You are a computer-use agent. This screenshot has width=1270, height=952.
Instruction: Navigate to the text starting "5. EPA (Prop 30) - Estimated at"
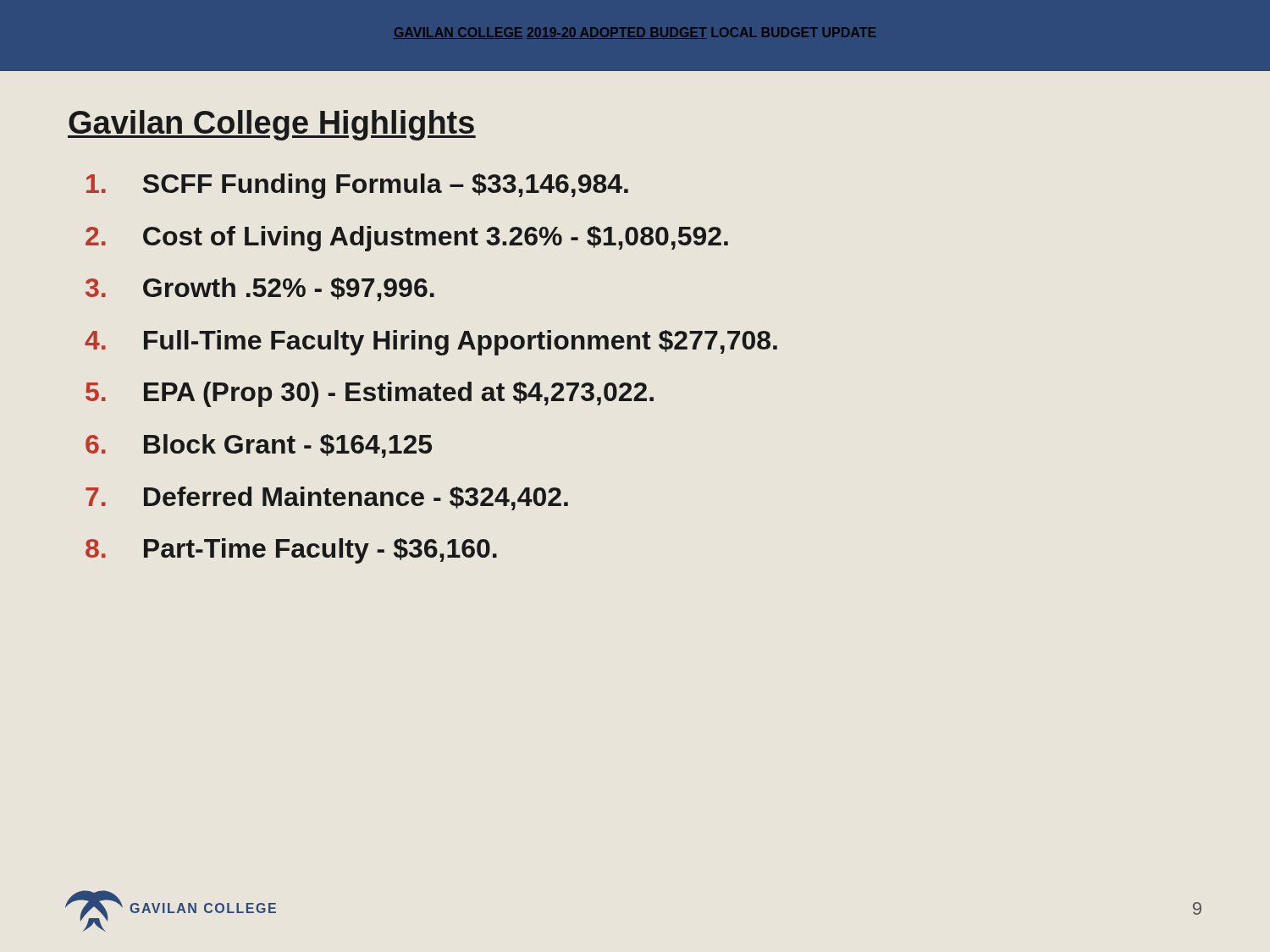click(x=370, y=393)
